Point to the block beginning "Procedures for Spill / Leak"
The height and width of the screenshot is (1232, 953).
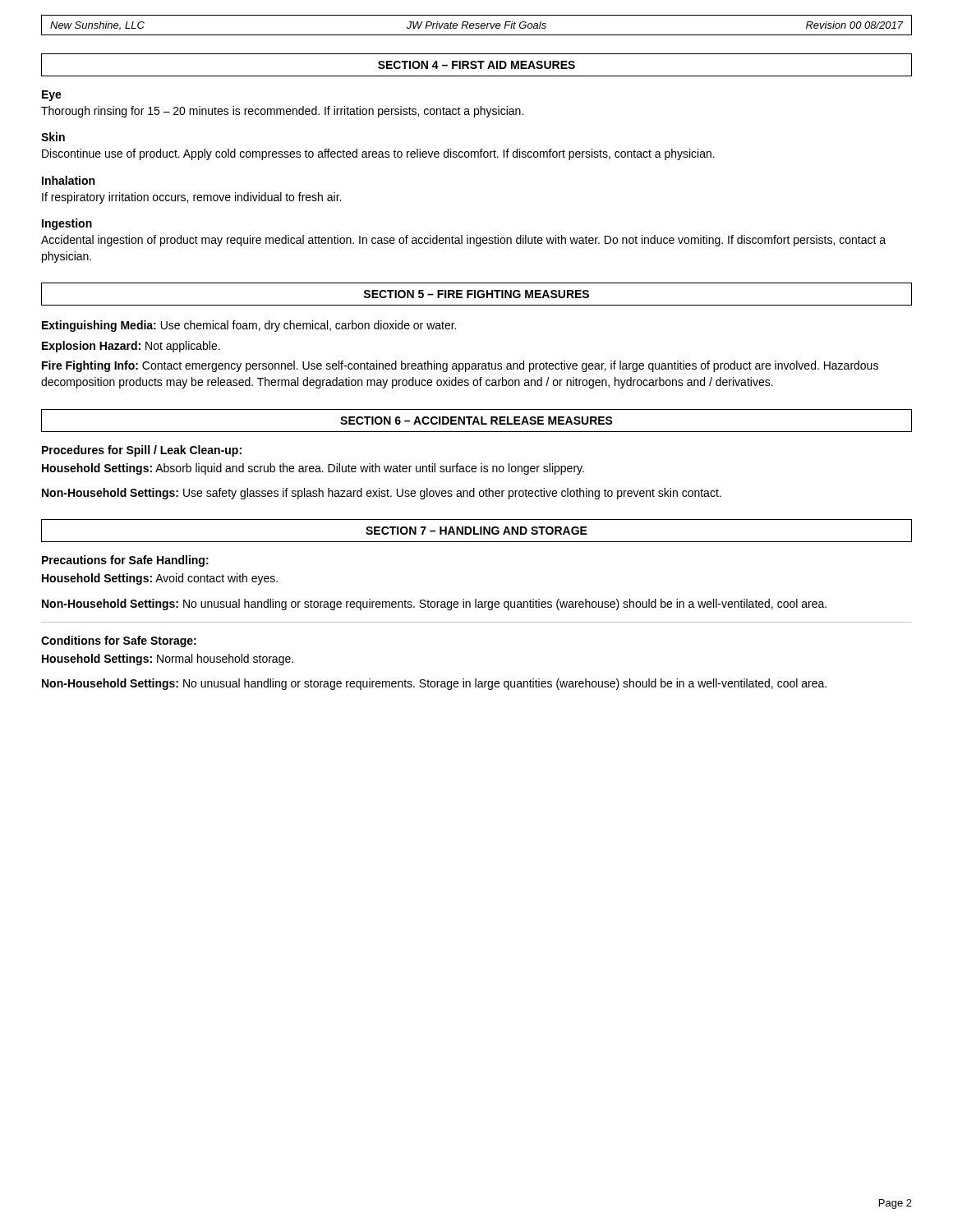coord(476,460)
